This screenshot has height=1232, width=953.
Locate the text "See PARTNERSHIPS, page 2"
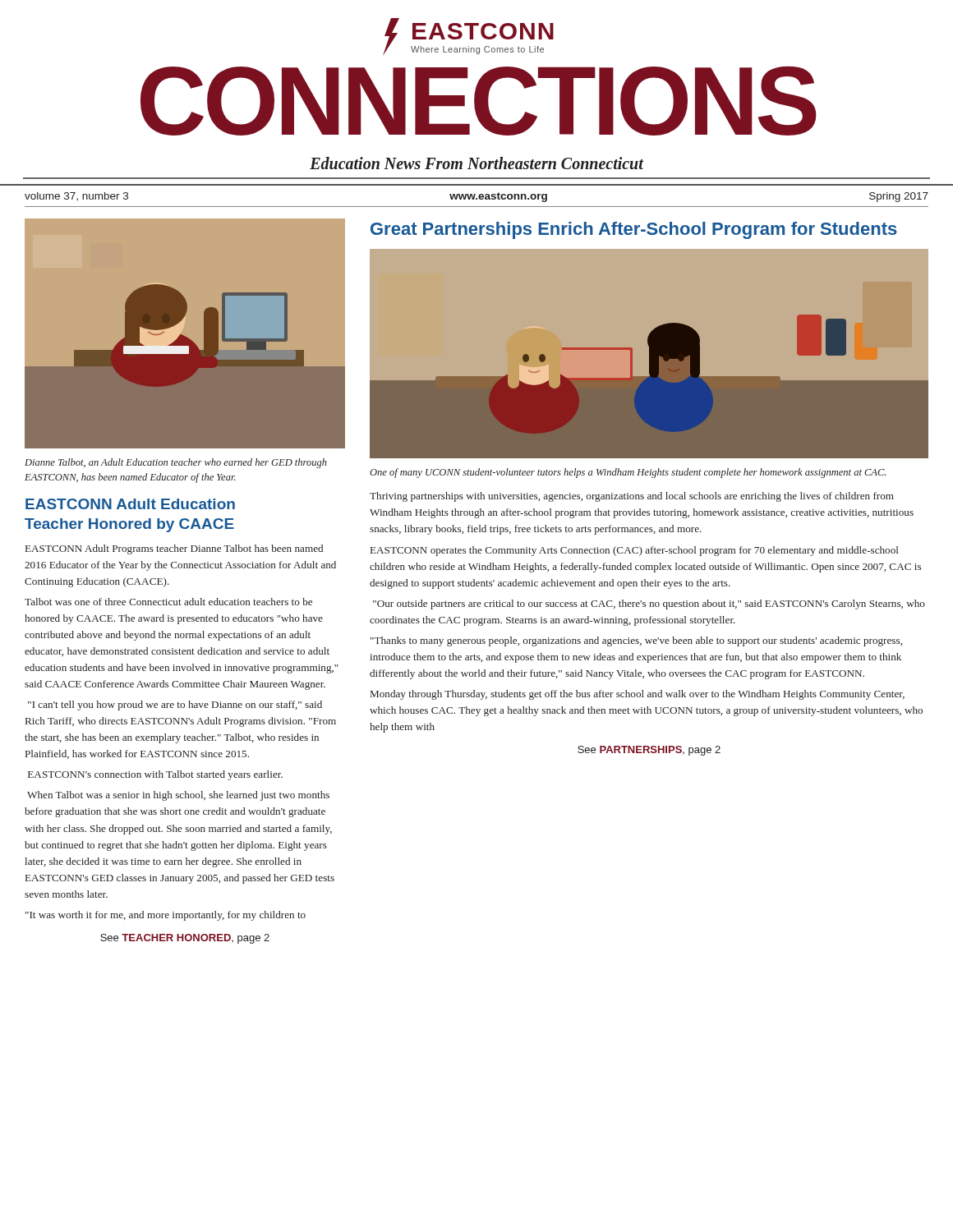pyautogui.click(x=649, y=750)
